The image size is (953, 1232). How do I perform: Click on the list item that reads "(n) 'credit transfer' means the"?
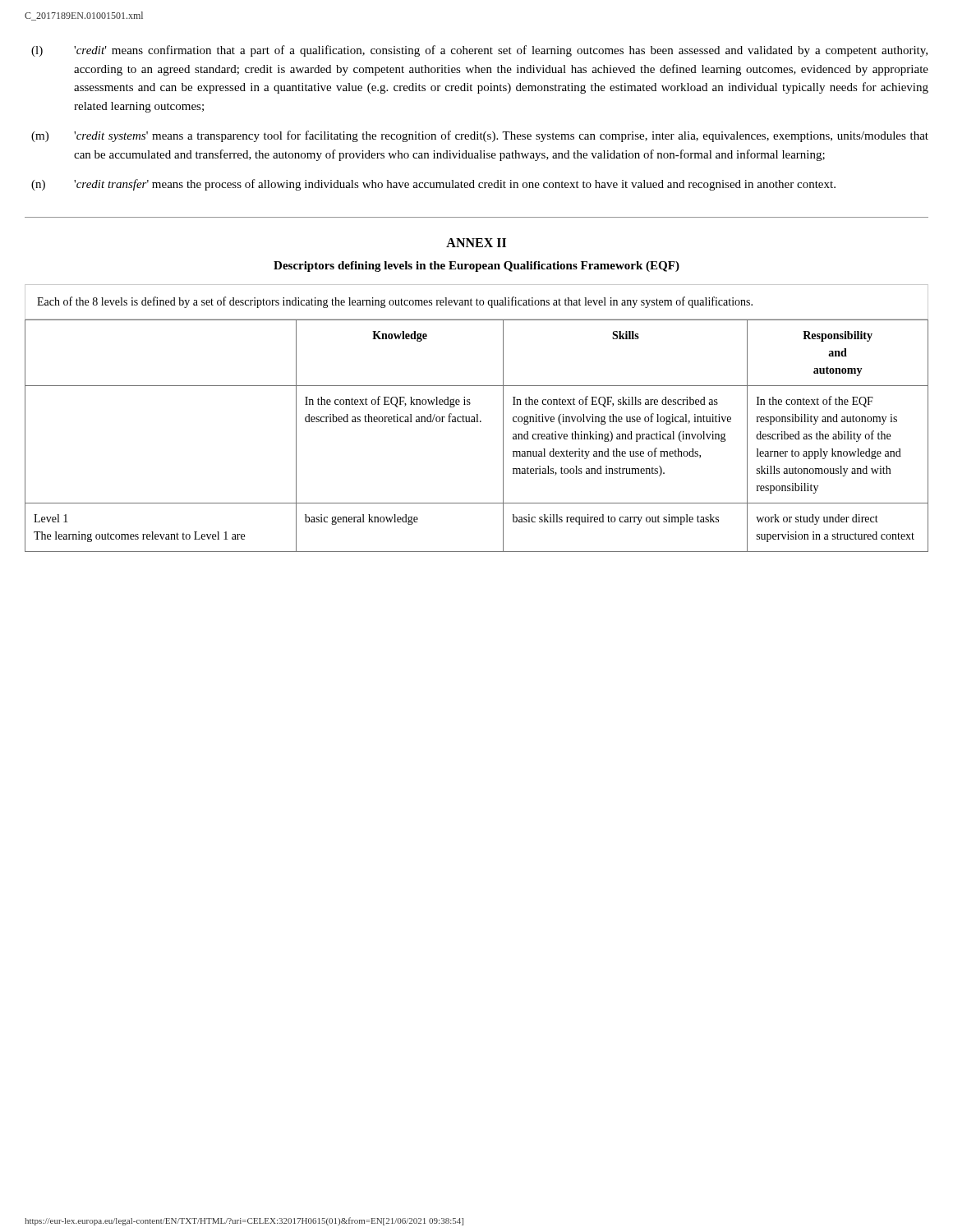coord(476,184)
